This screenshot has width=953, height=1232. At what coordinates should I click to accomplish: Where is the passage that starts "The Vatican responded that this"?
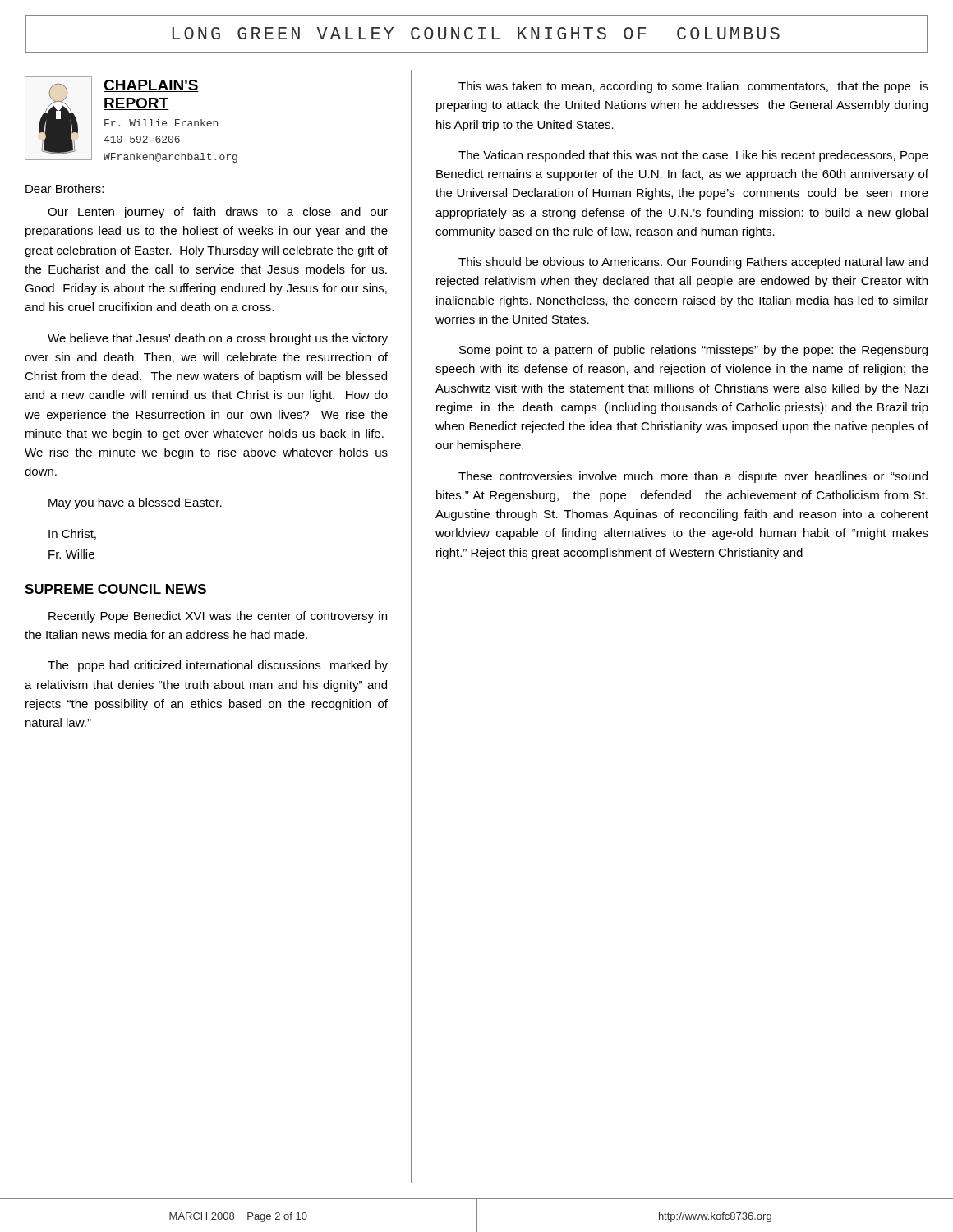pyautogui.click(x=682, y=193)
